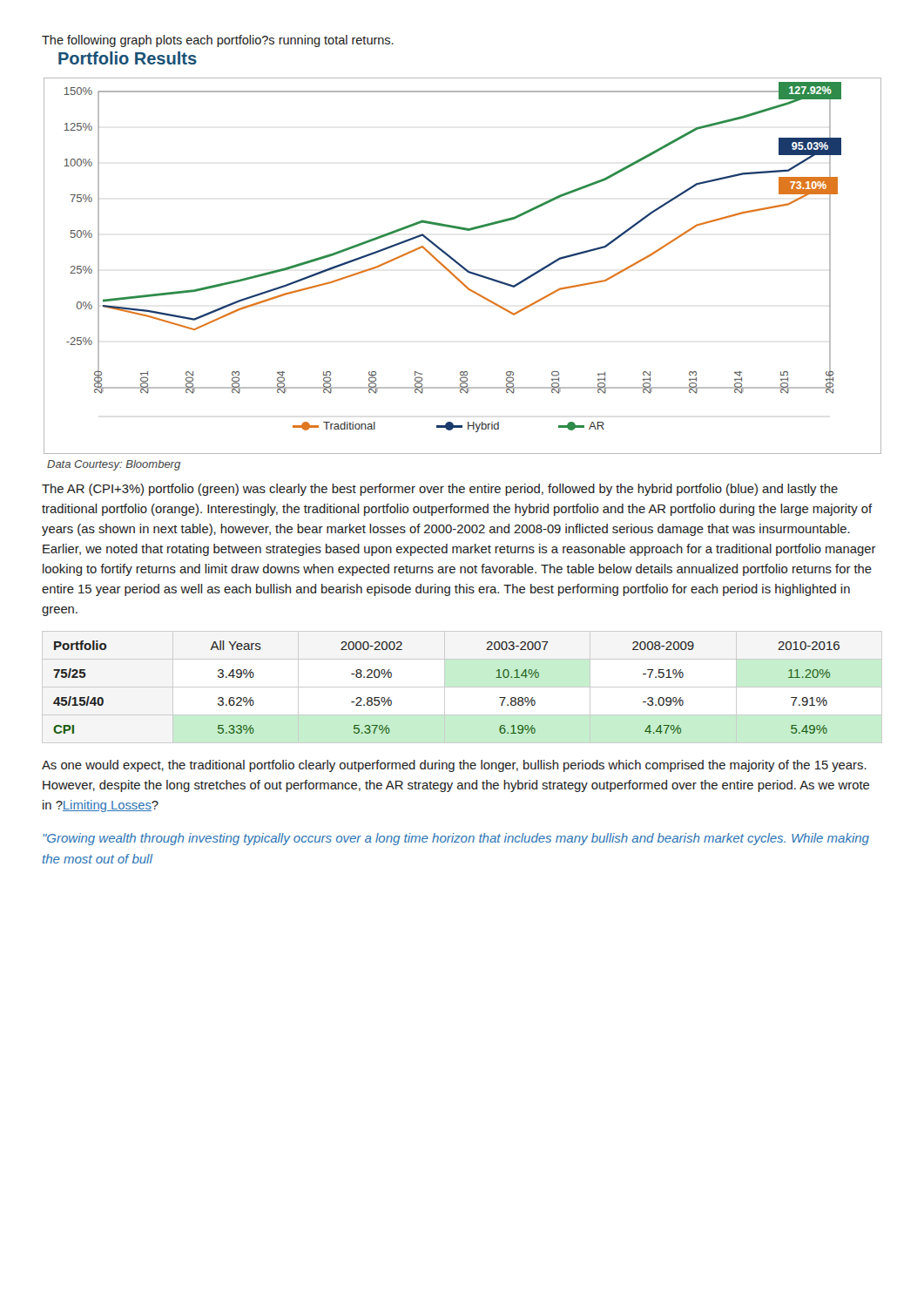Locate the text block with the text "The following graph plots each portfolio?s running"
Viewport: 924px width, 1307px height.
pos(218,40)
